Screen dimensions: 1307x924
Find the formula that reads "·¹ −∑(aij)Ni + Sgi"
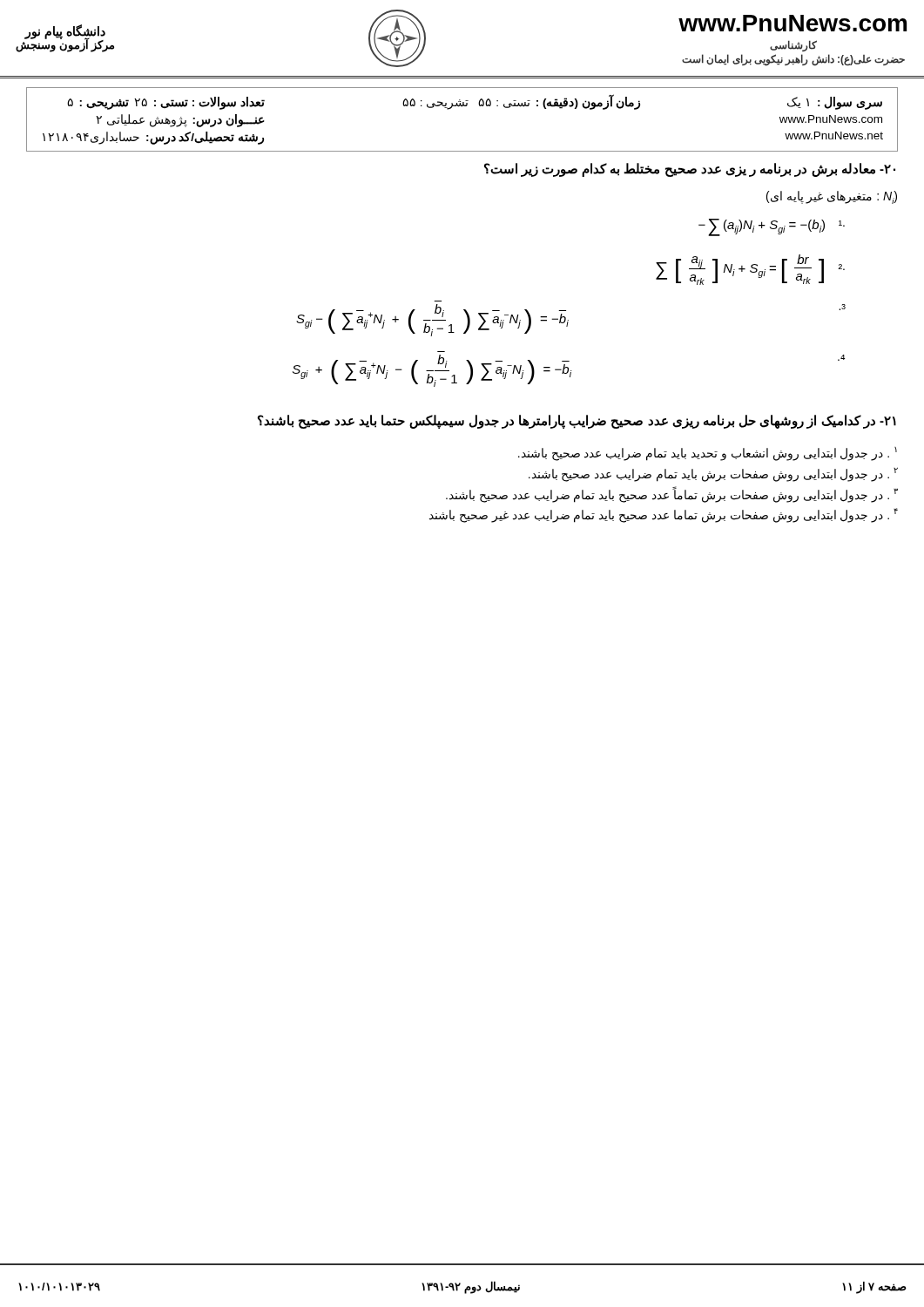tap(772, 226)
